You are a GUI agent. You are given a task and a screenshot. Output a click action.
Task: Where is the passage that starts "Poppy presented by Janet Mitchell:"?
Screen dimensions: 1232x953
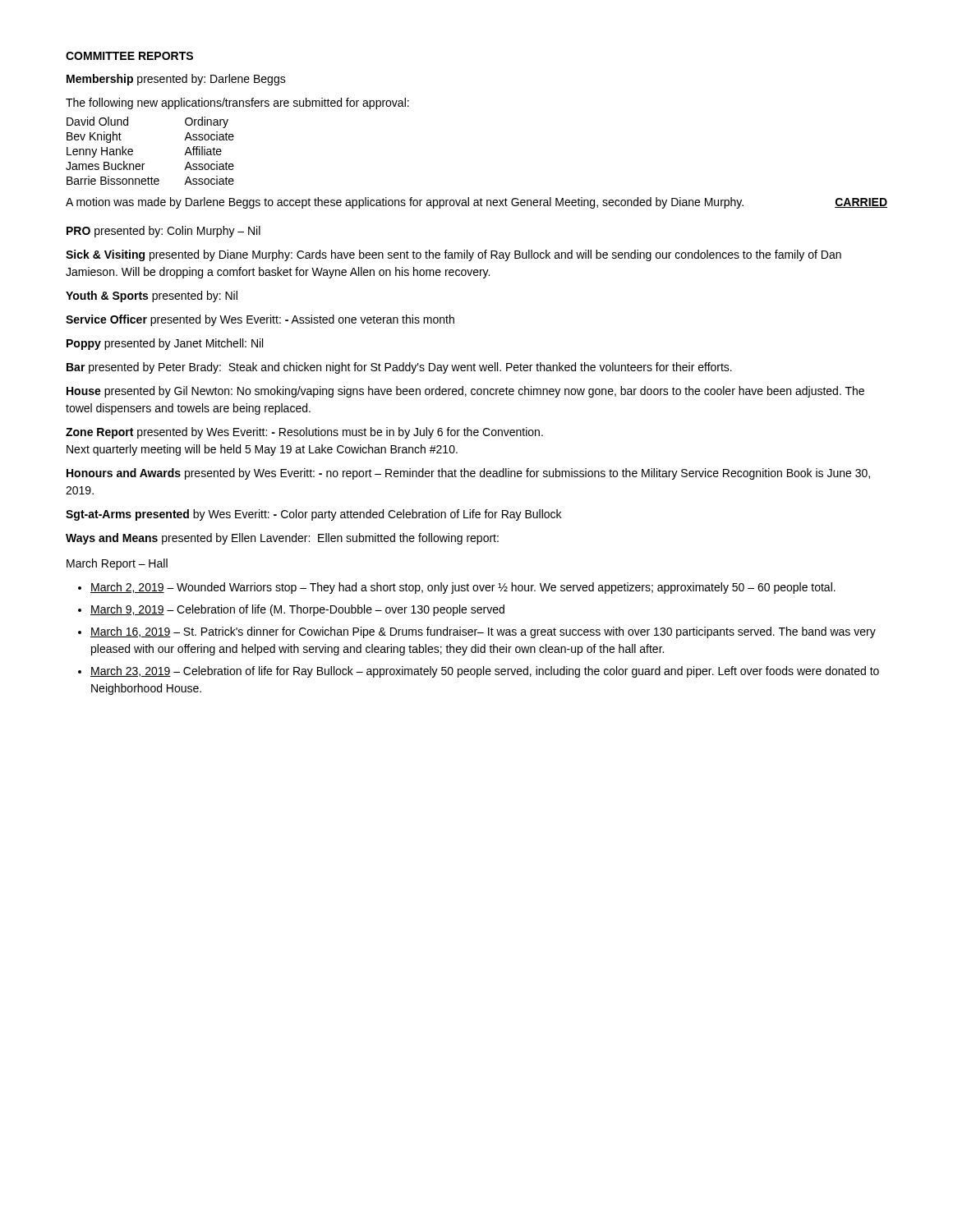165,343
